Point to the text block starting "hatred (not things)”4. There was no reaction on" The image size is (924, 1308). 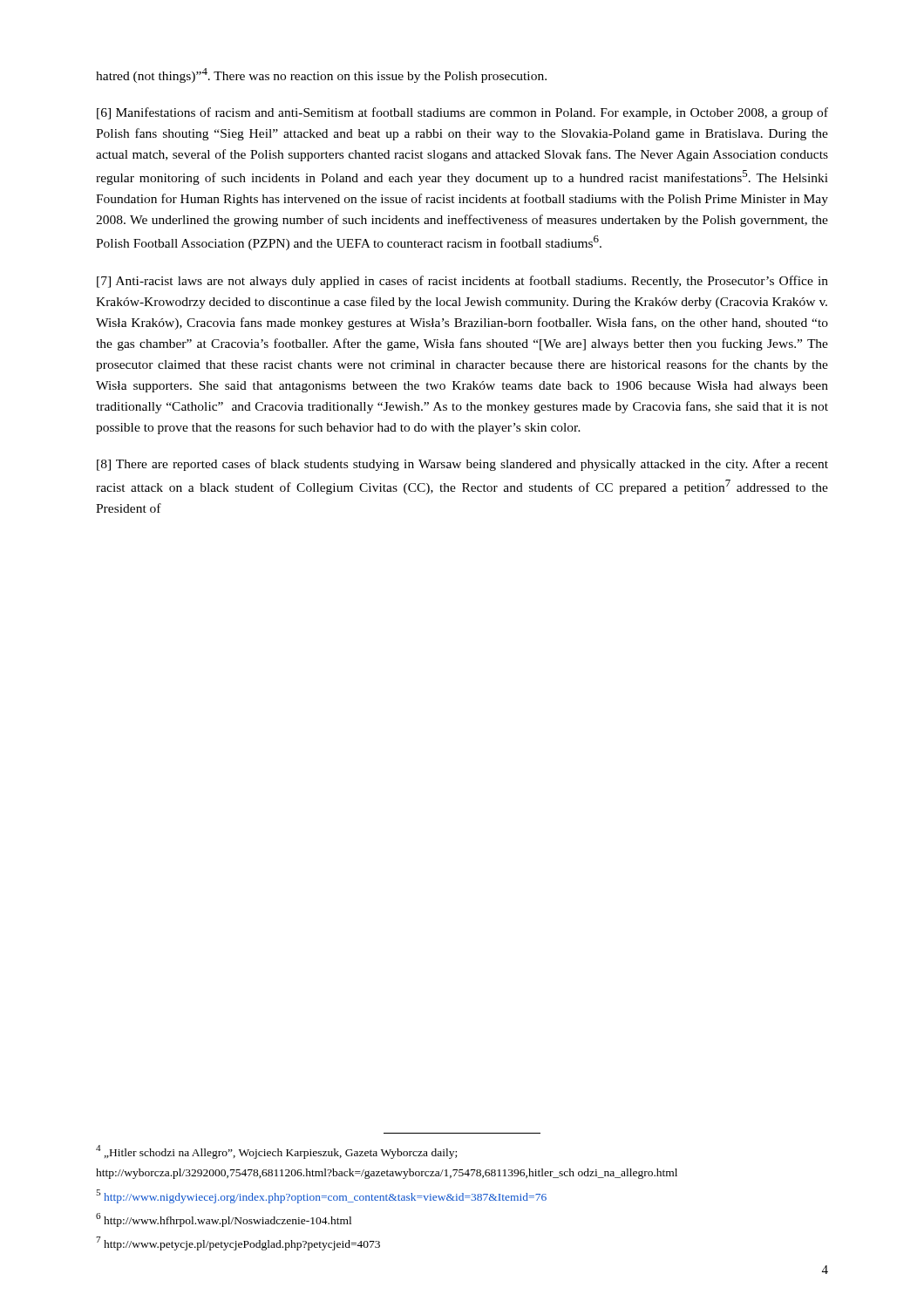click(x=322, y=74)
